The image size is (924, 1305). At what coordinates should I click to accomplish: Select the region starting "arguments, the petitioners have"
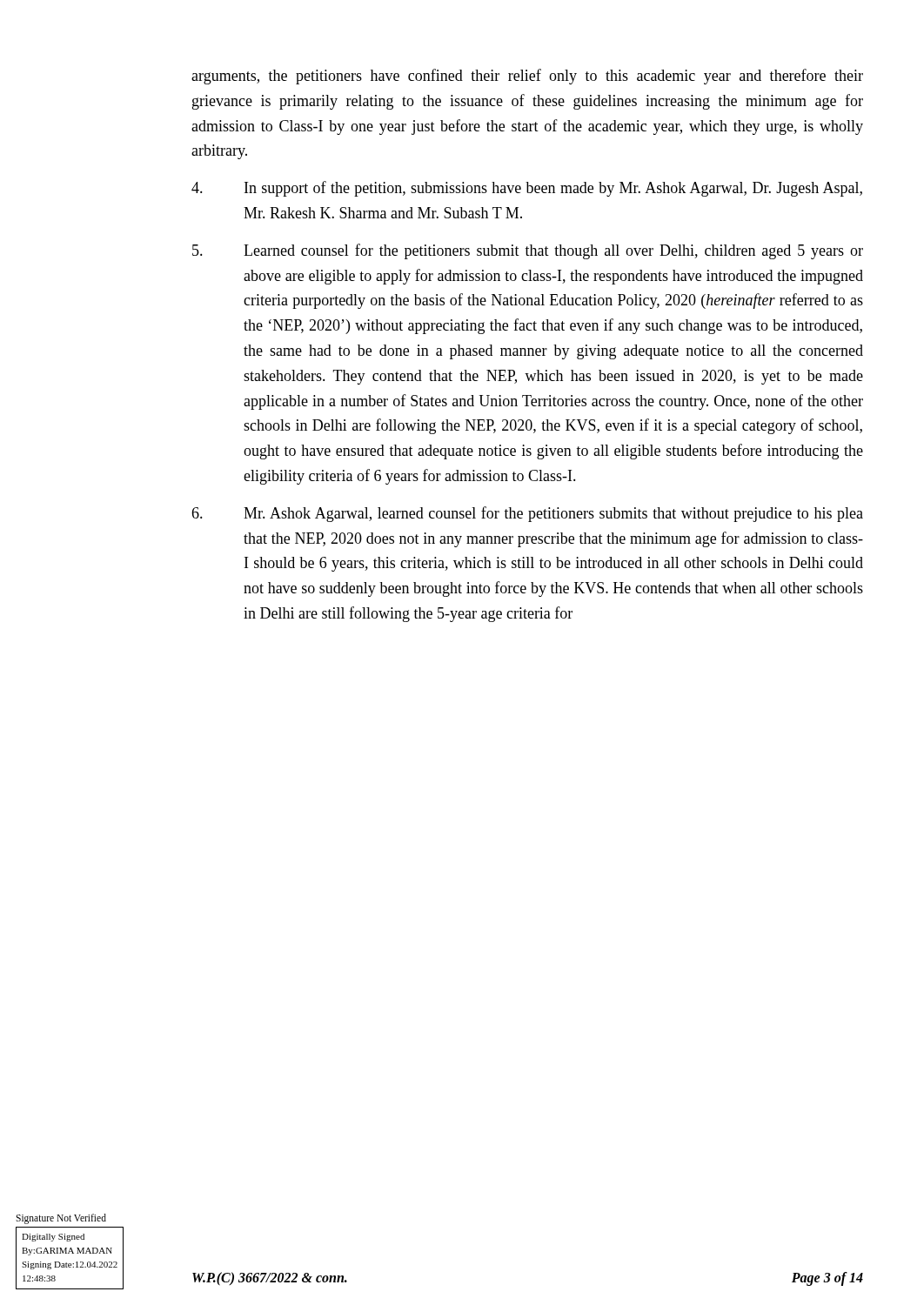pyautogui.click(x=527, y=114)
